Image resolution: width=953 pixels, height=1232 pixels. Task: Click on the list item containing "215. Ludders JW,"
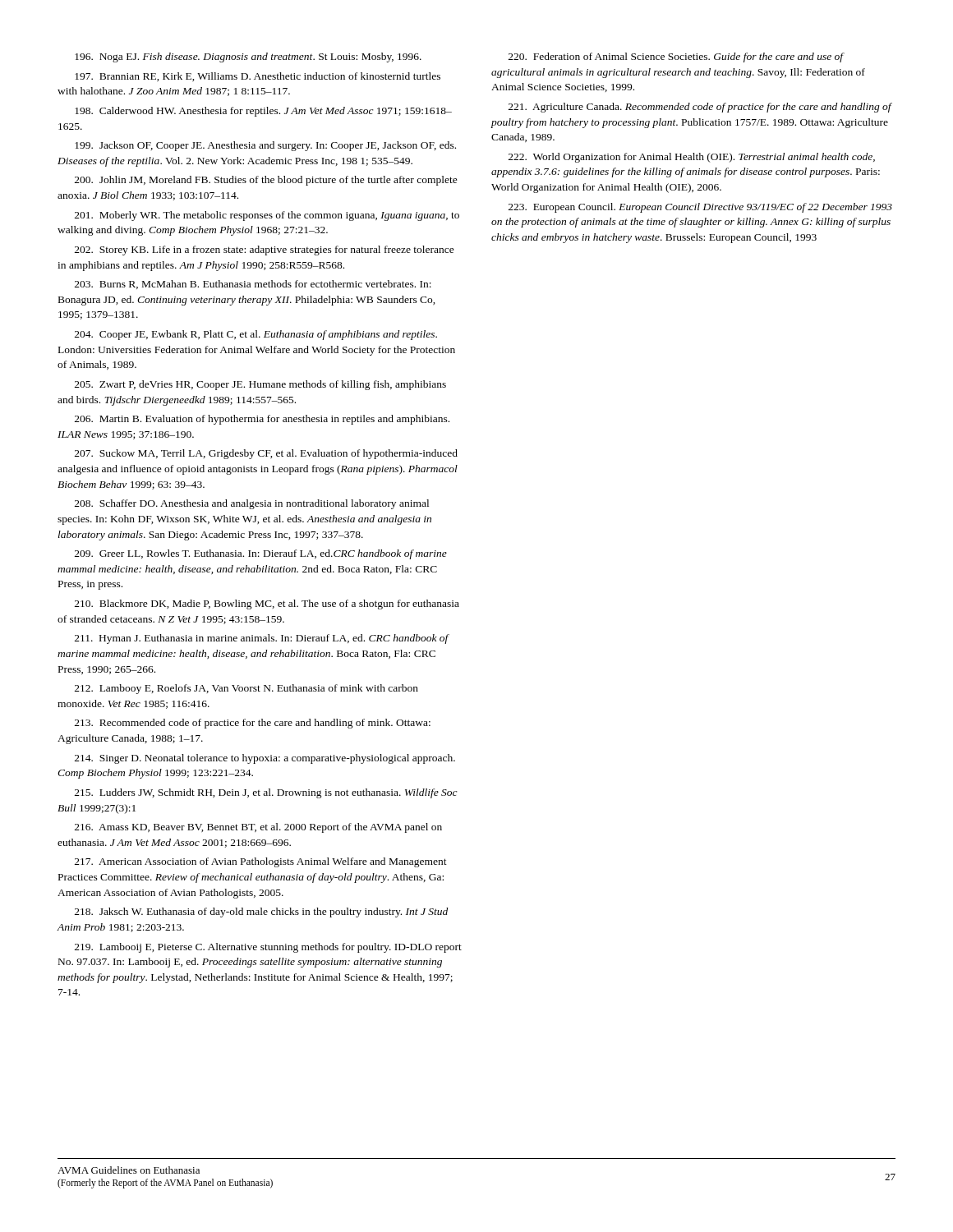(x=260, y=800)
